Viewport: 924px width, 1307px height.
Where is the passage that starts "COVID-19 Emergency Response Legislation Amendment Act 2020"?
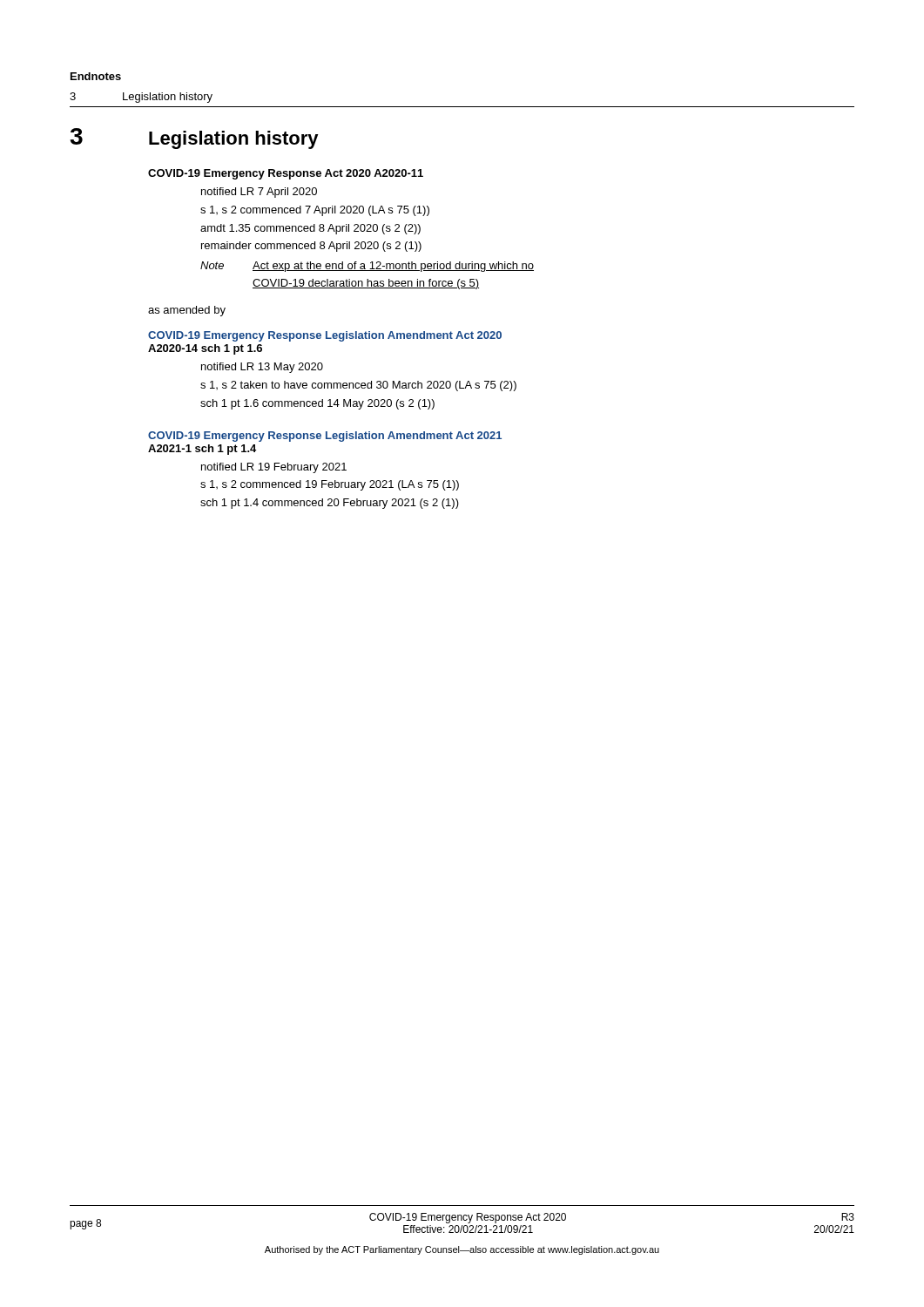tap(501, 371)
